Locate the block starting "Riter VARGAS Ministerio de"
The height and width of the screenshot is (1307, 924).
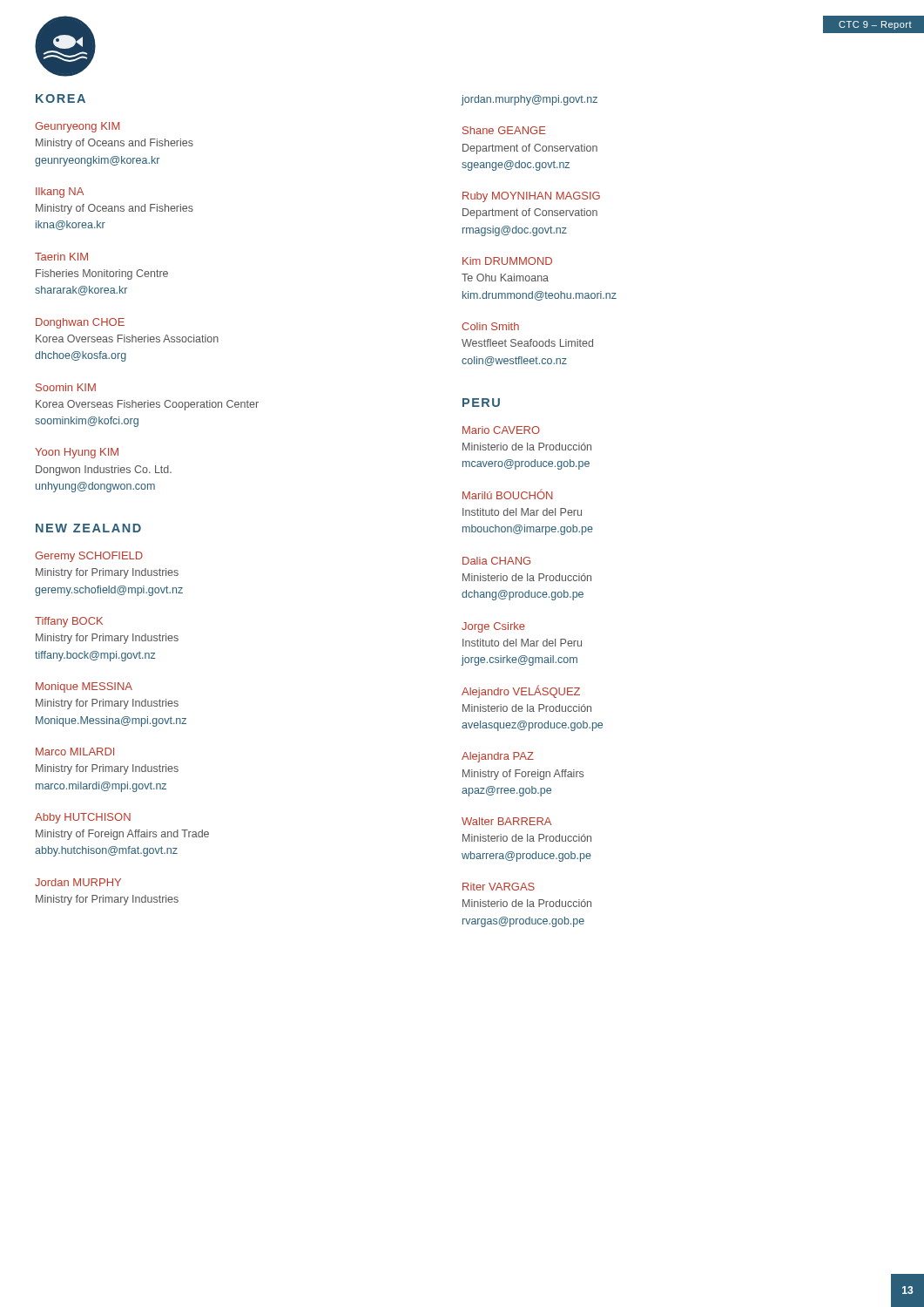click(x=499, y=887)
